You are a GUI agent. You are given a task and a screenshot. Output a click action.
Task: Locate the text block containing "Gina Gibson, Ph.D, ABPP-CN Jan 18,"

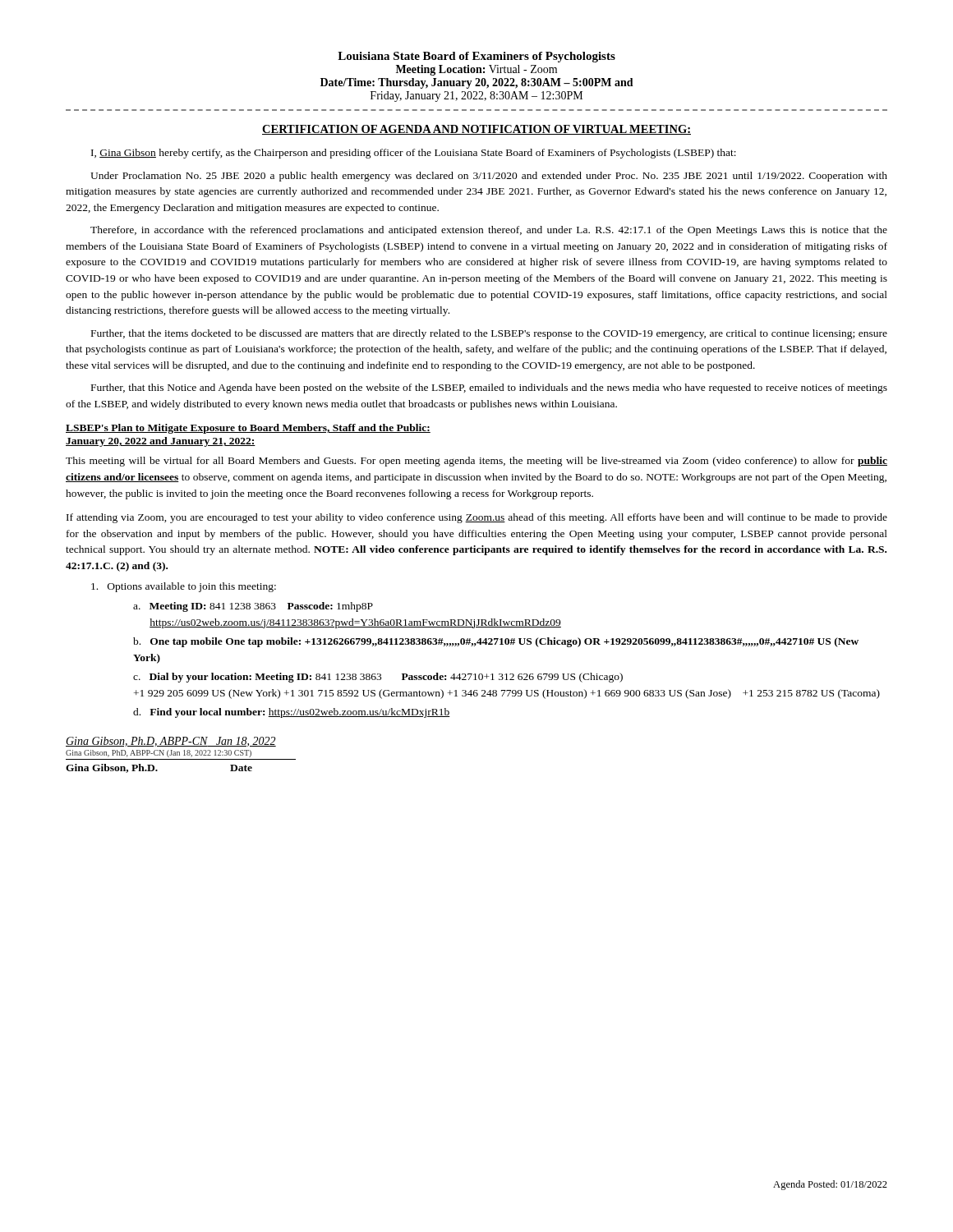(x=181, y=755)
